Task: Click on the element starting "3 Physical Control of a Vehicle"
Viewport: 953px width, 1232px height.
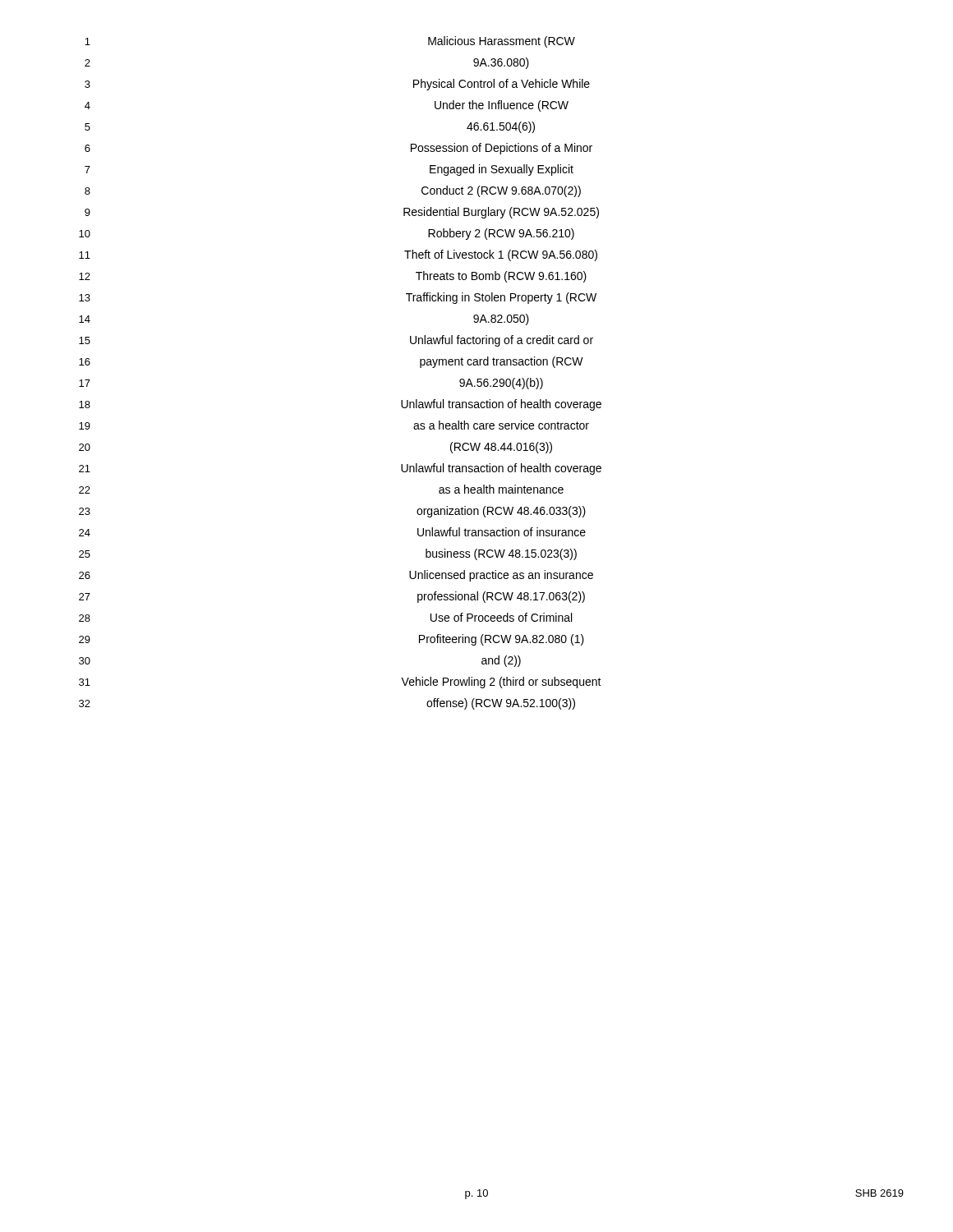Action: (476, 84)
